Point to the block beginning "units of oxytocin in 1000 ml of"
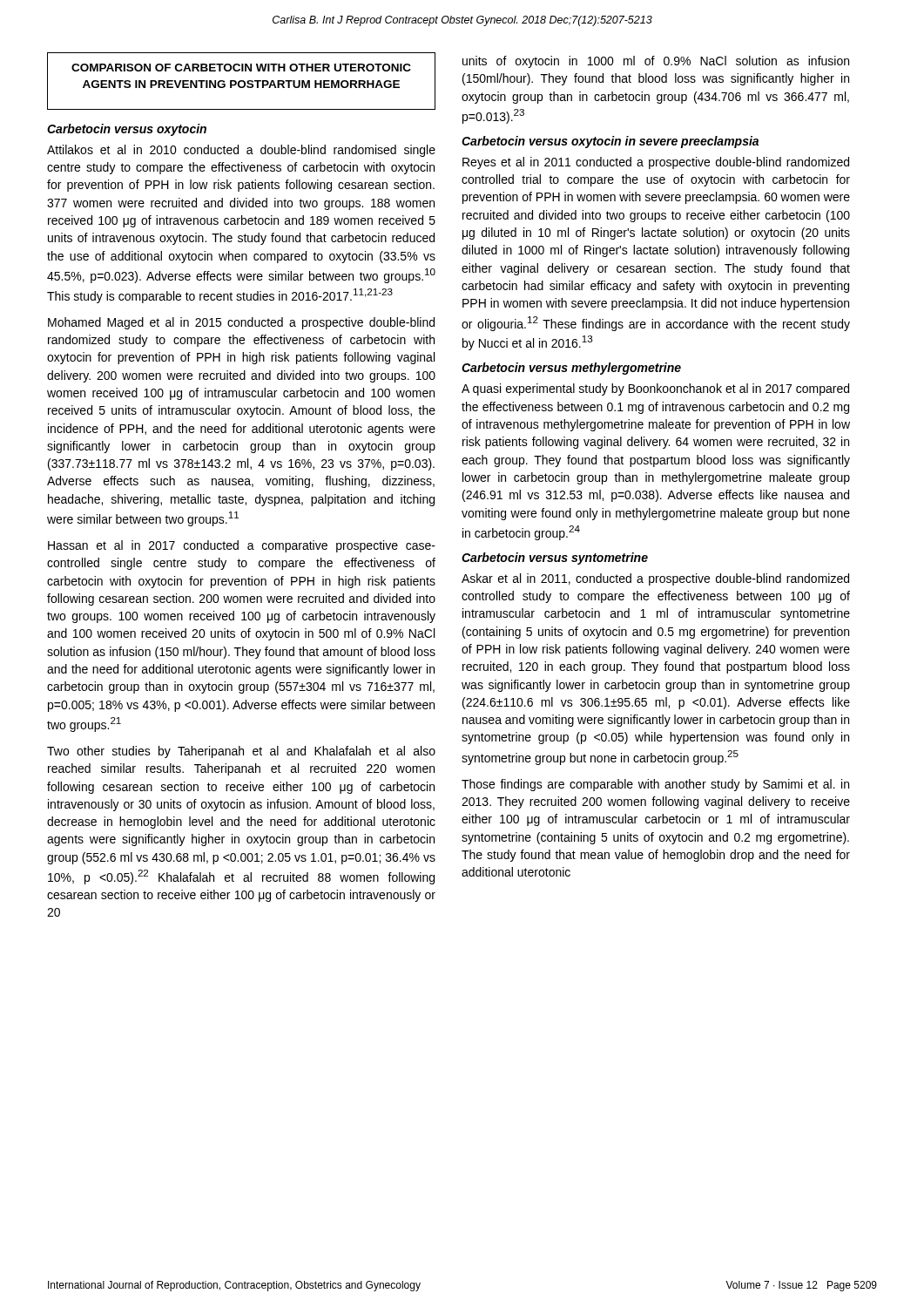 click(656, 89)
